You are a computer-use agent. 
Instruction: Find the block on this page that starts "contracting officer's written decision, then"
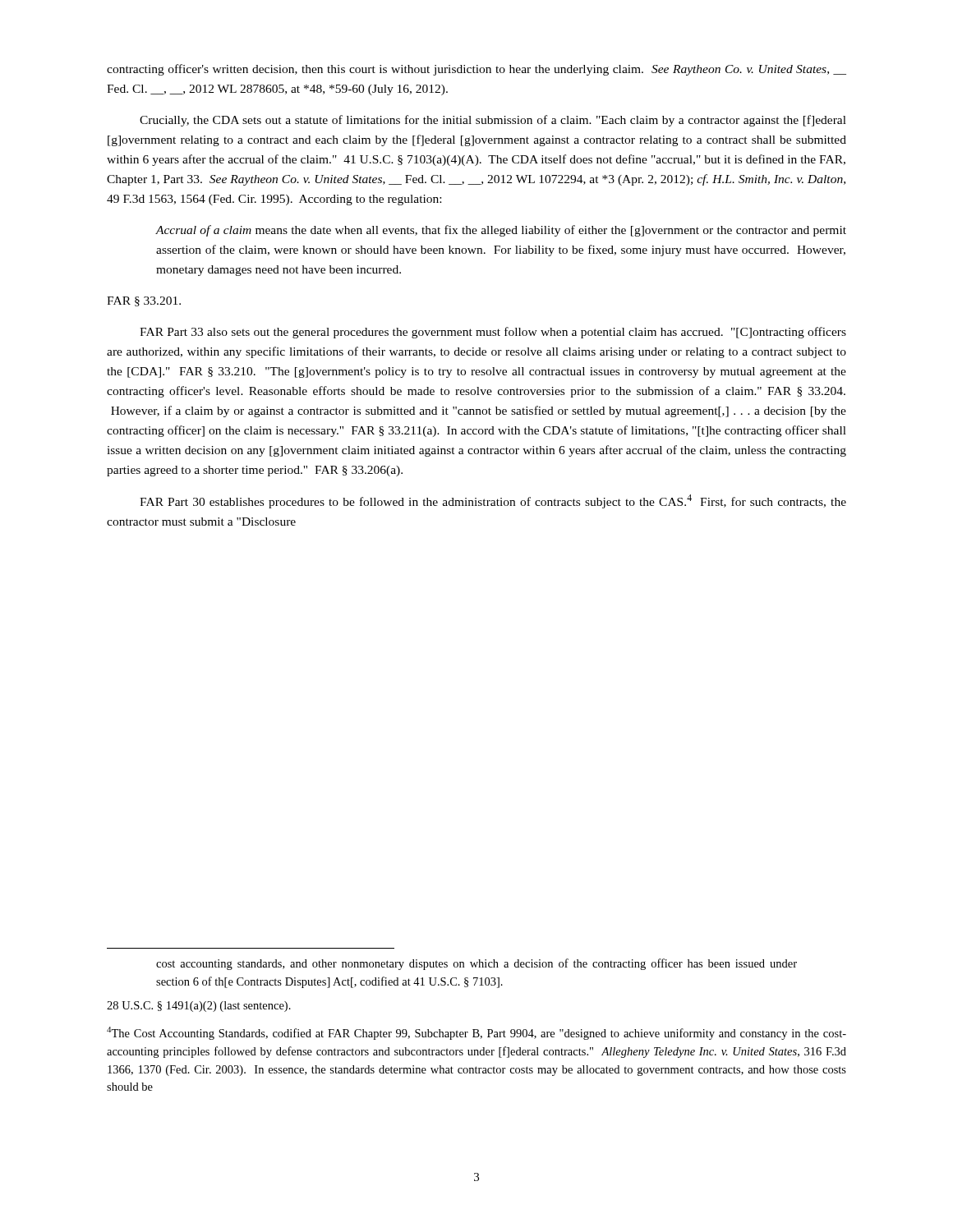476,78
